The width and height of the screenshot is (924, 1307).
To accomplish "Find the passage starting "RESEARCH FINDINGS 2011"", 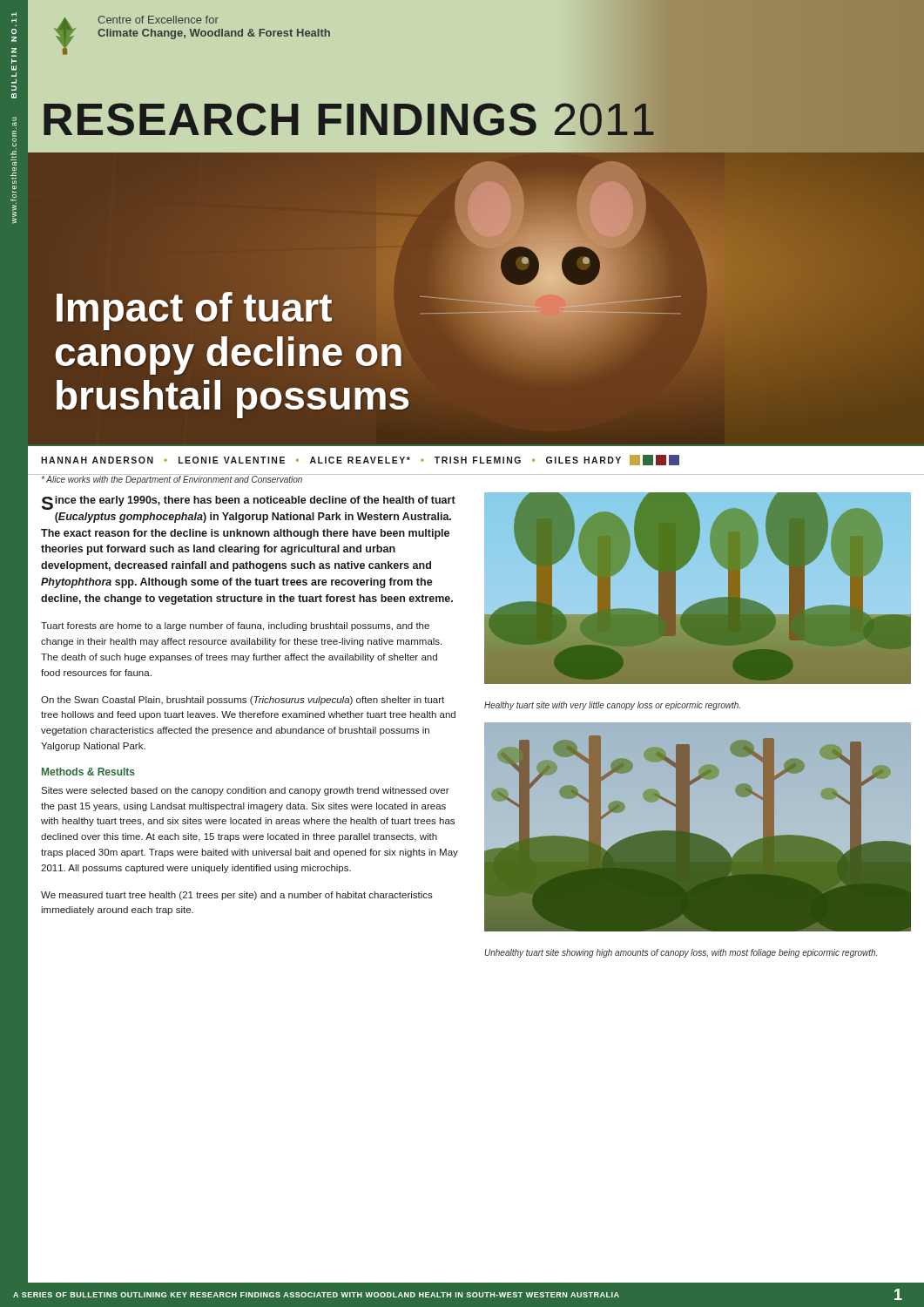I will coord(349,119).
